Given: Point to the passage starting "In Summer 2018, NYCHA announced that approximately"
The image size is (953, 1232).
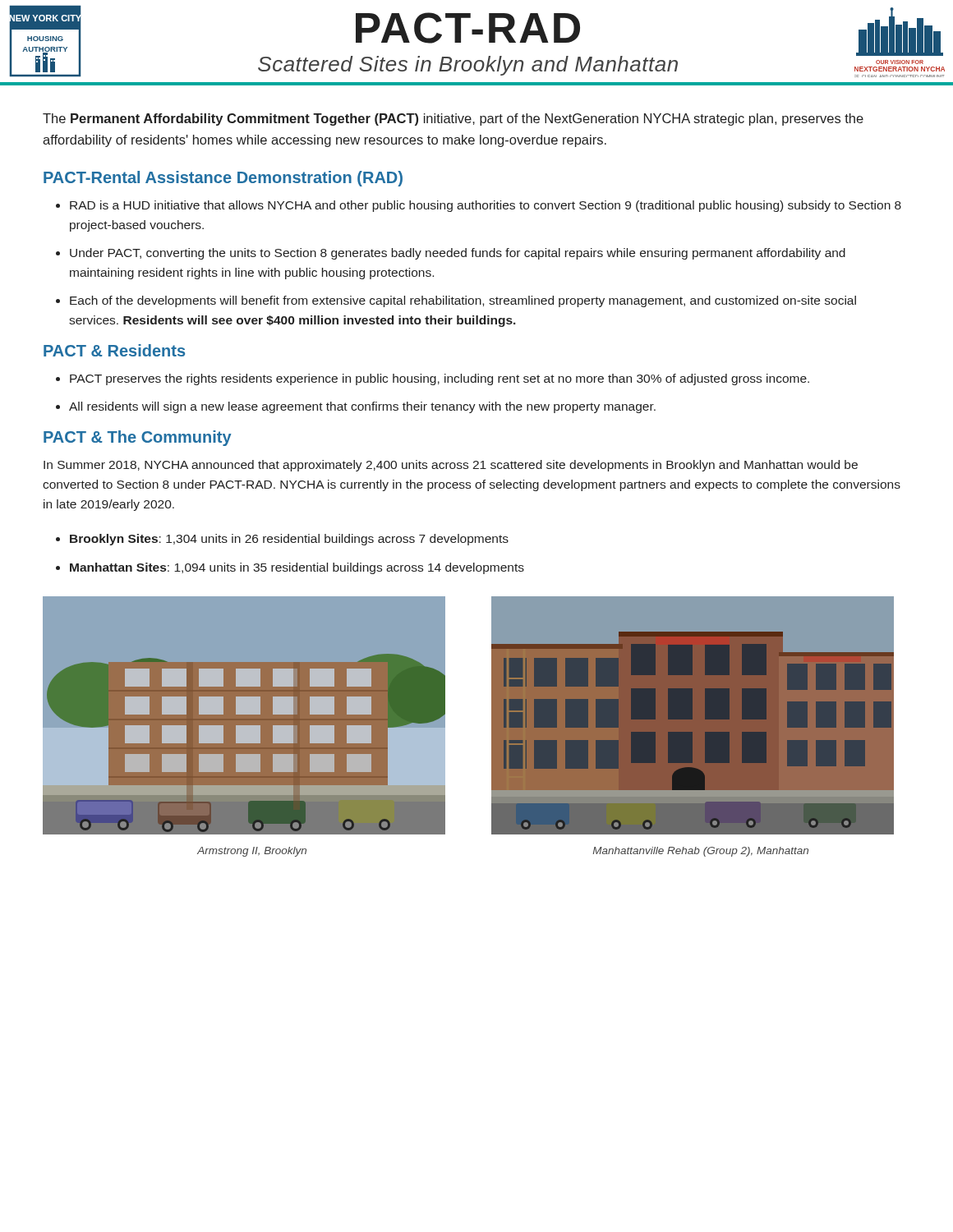Looking at the screenshot, I should click(x=471, y=484).
